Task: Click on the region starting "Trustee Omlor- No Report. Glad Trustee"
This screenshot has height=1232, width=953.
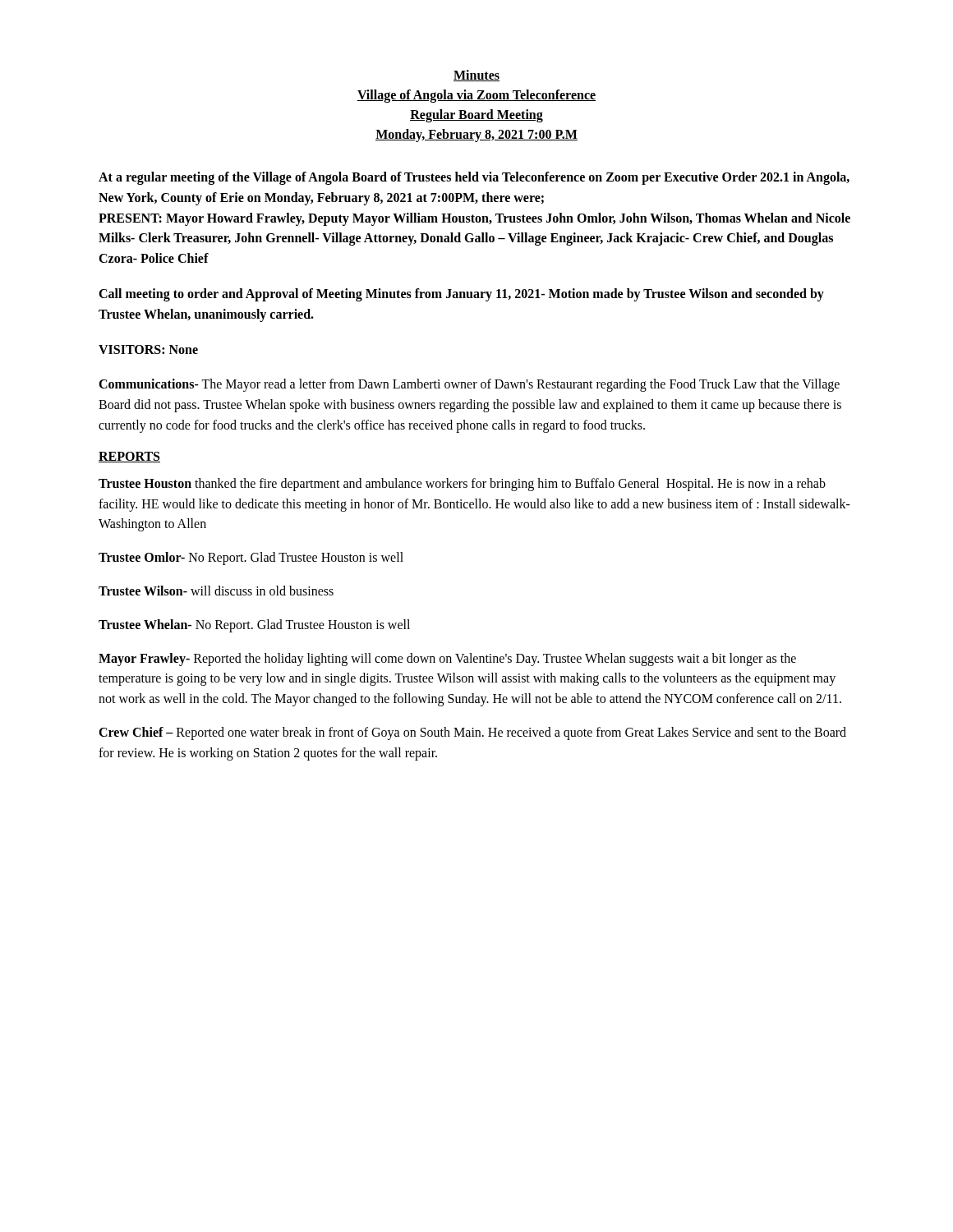Action: click(x=251, y=557)
